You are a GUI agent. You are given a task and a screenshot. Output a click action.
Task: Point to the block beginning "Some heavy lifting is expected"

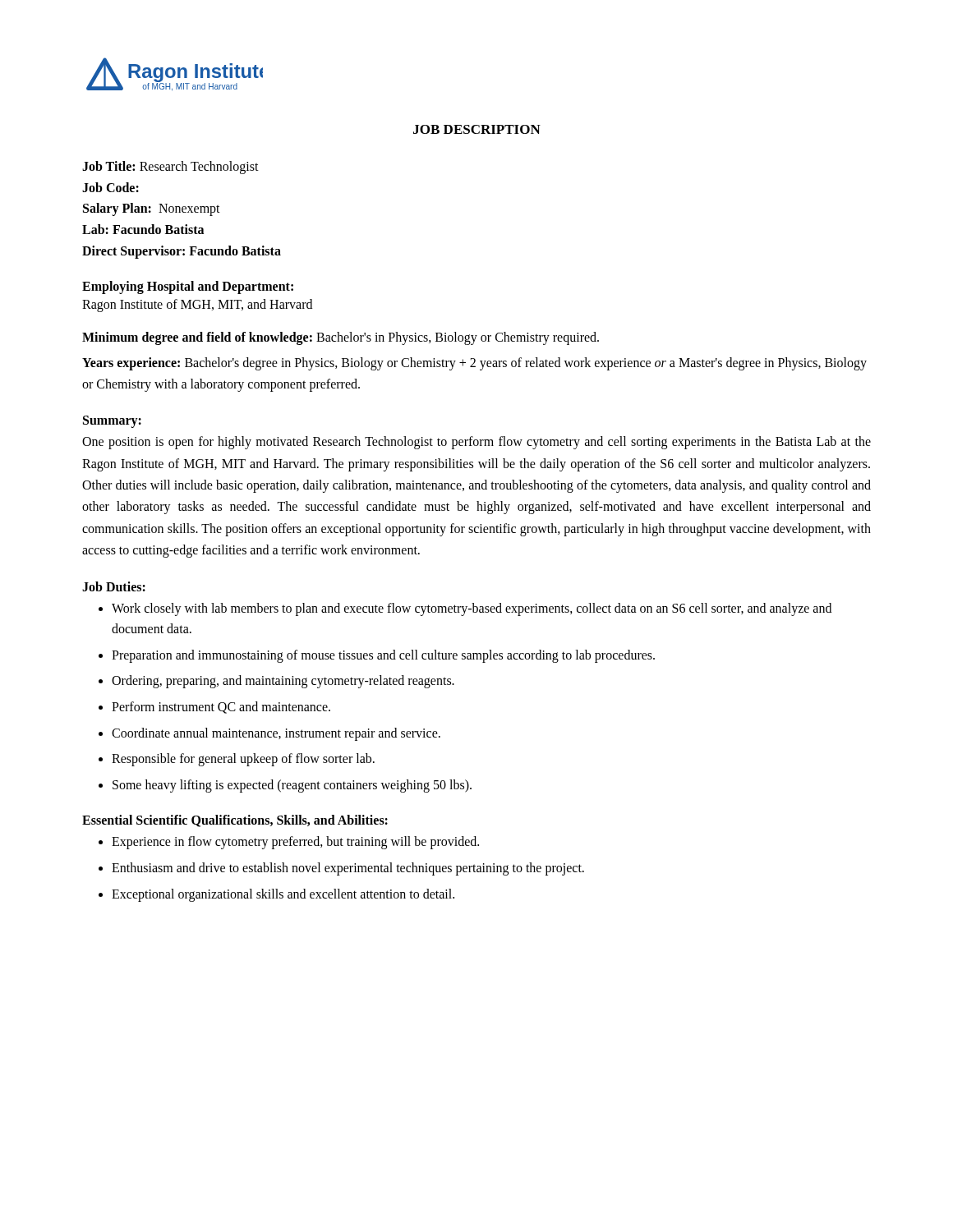click(x=292, y=785)
